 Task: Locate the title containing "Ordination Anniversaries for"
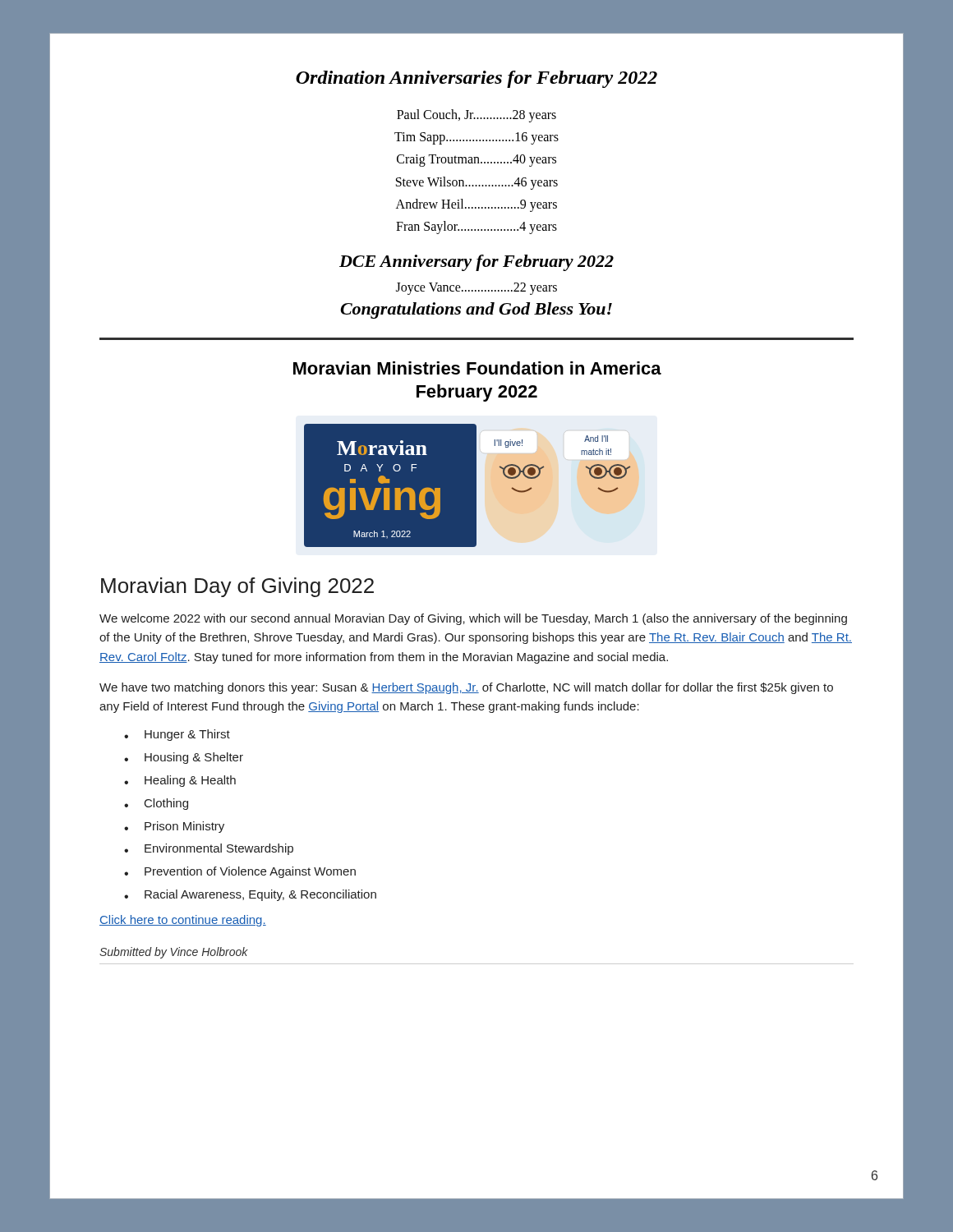[476, 78]
